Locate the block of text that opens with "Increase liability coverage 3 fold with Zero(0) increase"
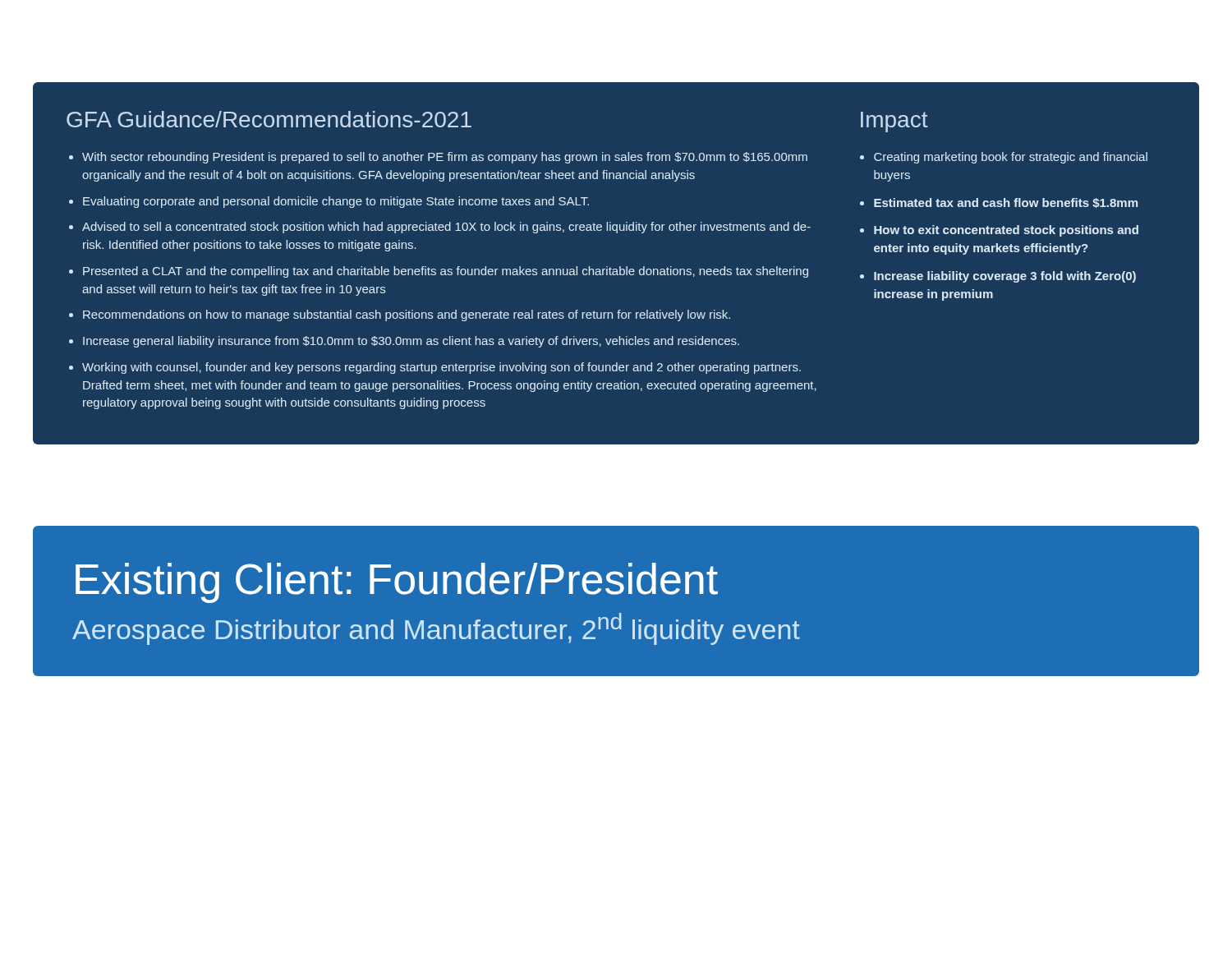This screenshot has width=1232, height=953. 1005,284
